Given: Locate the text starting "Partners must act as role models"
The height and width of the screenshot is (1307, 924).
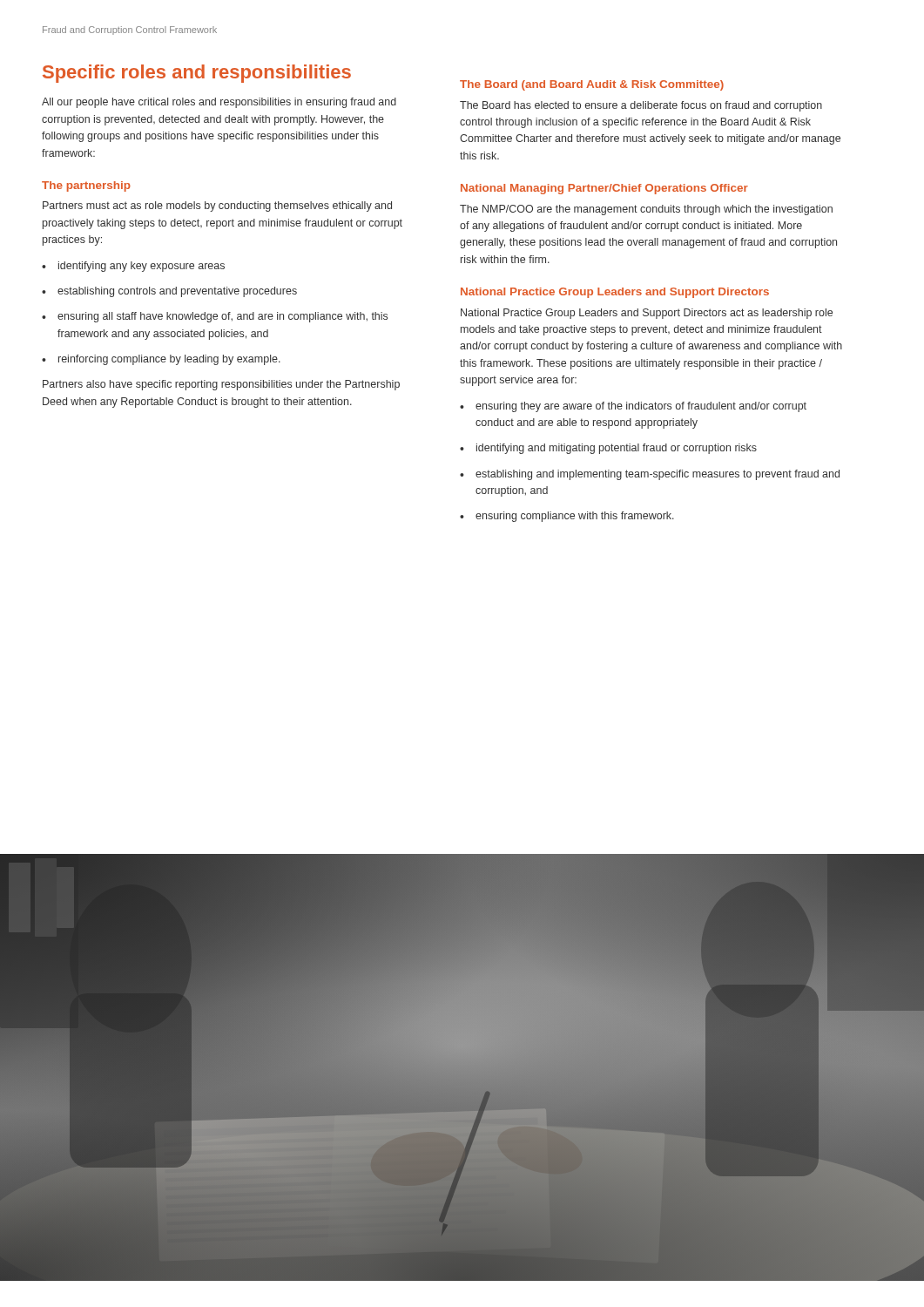Looking at the screenshot, I should (233, 223).
